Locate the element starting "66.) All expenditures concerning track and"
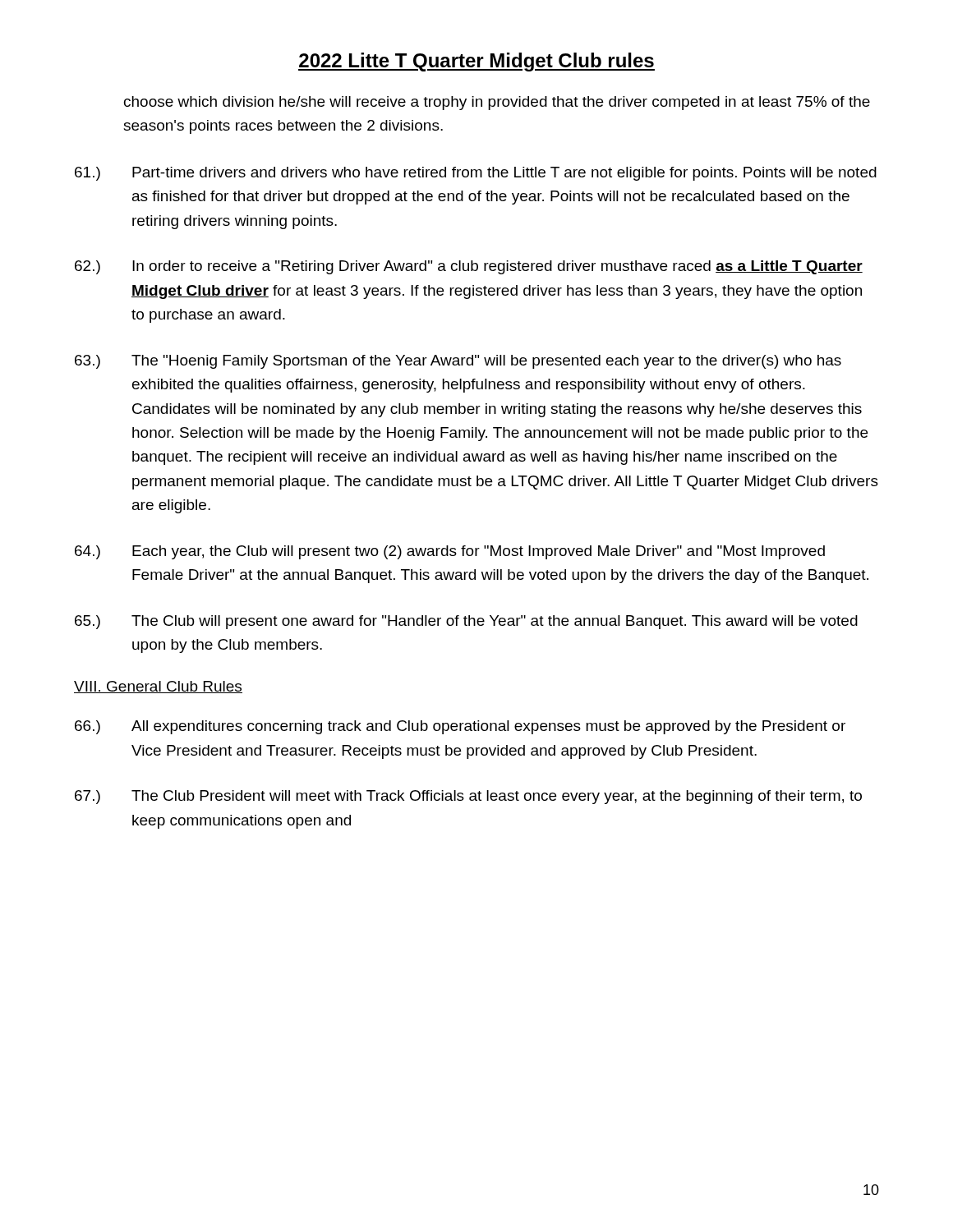 click(476, 738)
